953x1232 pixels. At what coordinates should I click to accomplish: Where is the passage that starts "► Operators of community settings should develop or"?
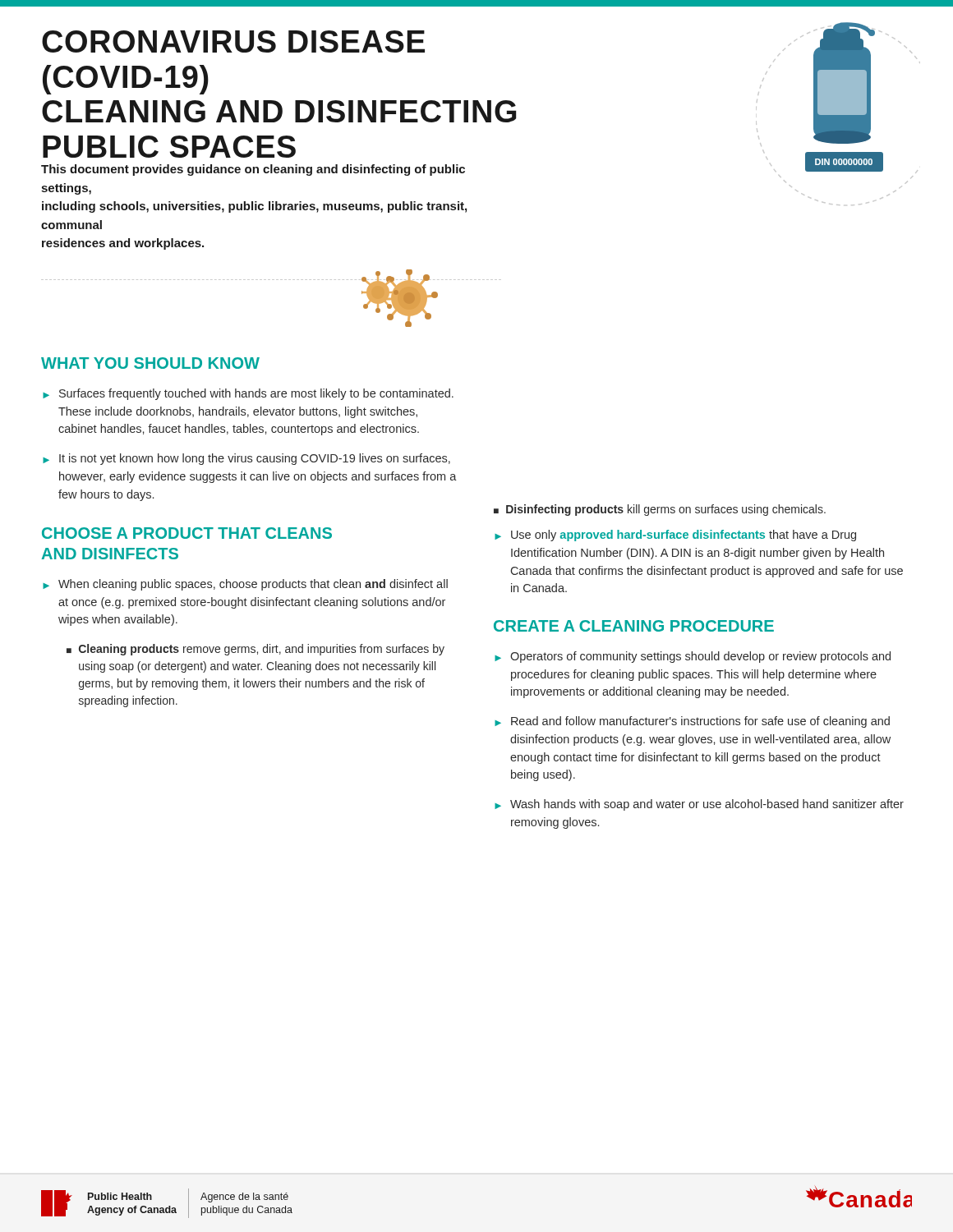tap(702, 675)
